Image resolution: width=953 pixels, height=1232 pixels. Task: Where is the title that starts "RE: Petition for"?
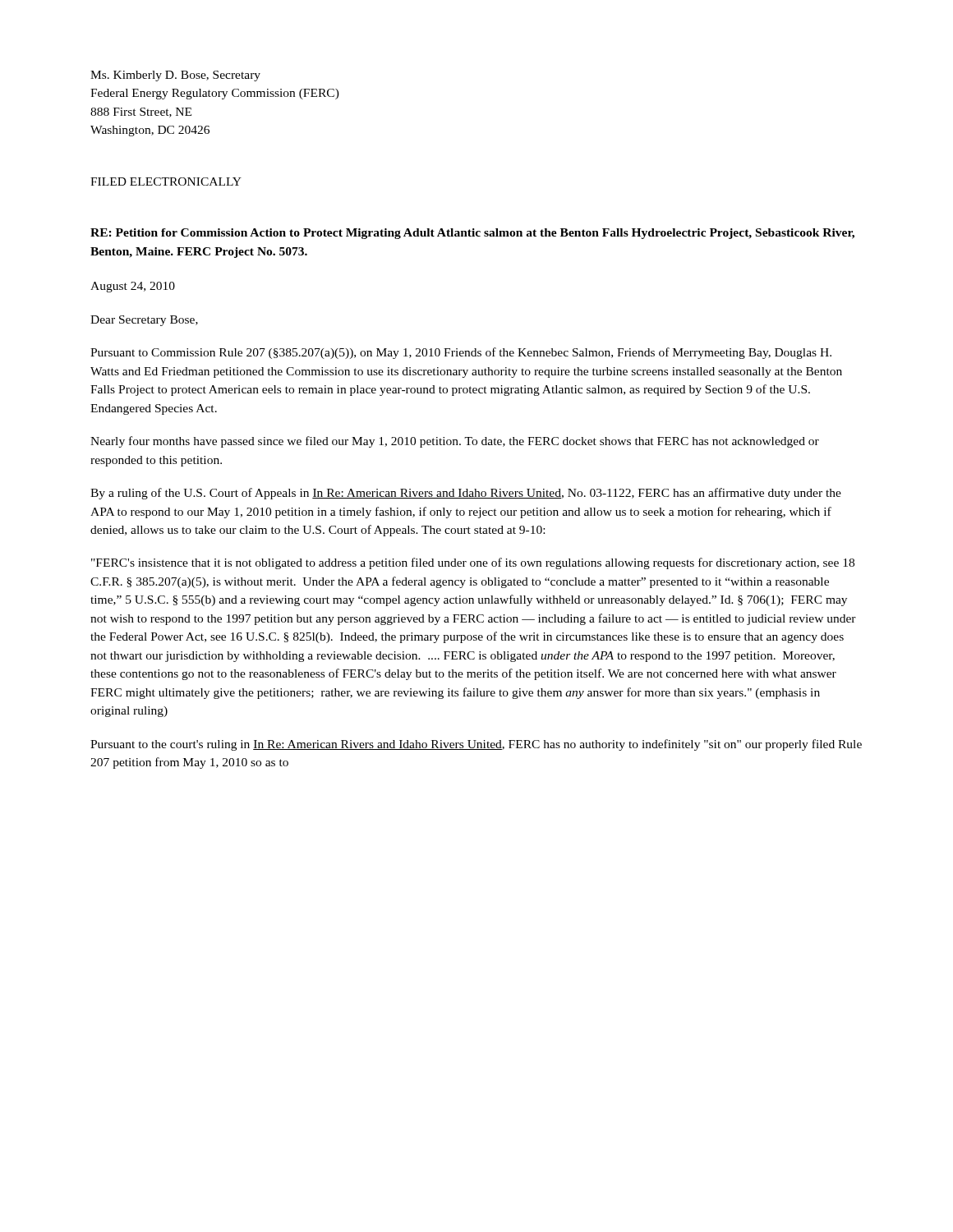pyautogui.click(x=473, y=242)
